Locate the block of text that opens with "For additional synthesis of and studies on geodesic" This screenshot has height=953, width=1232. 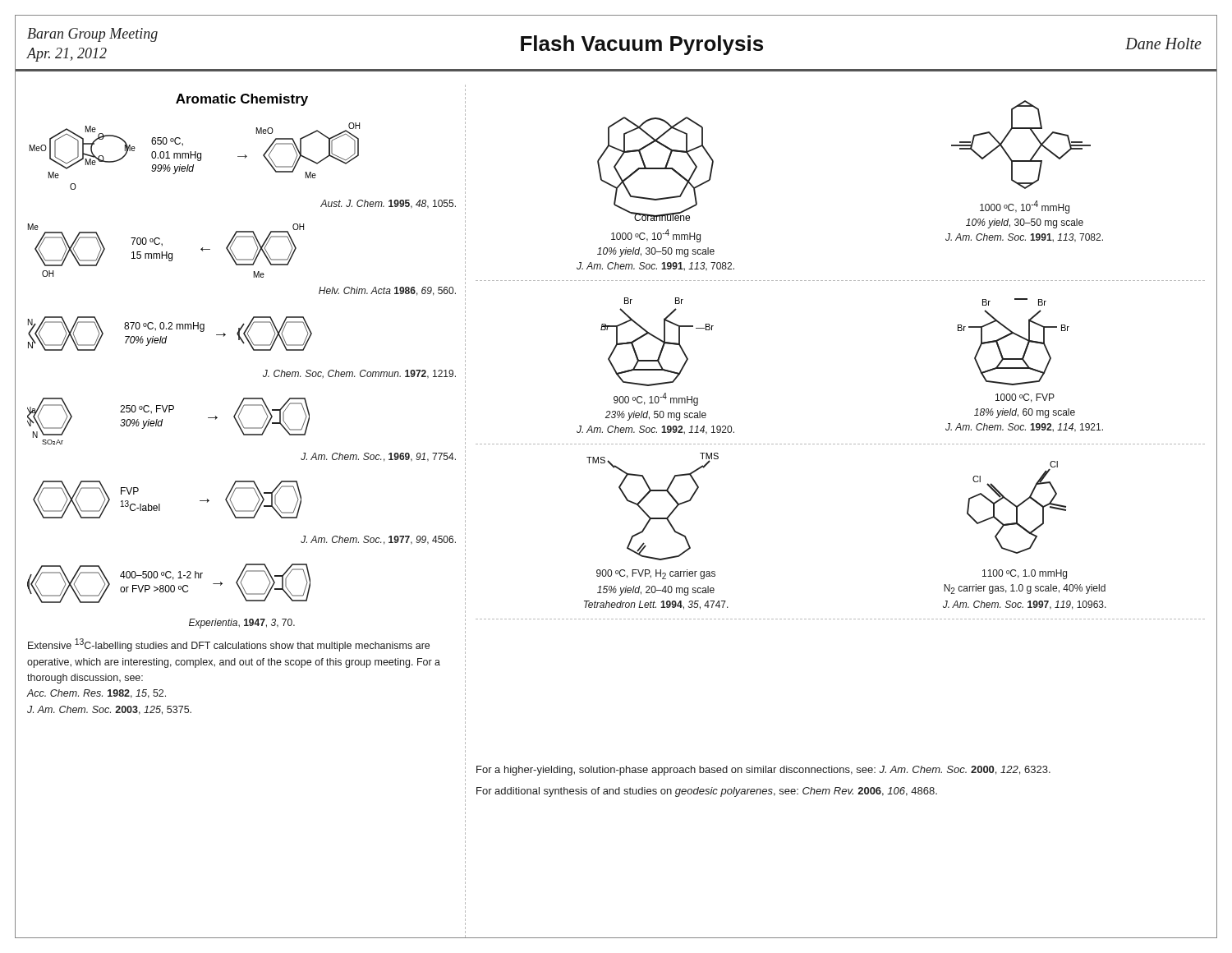coord(707,790)
